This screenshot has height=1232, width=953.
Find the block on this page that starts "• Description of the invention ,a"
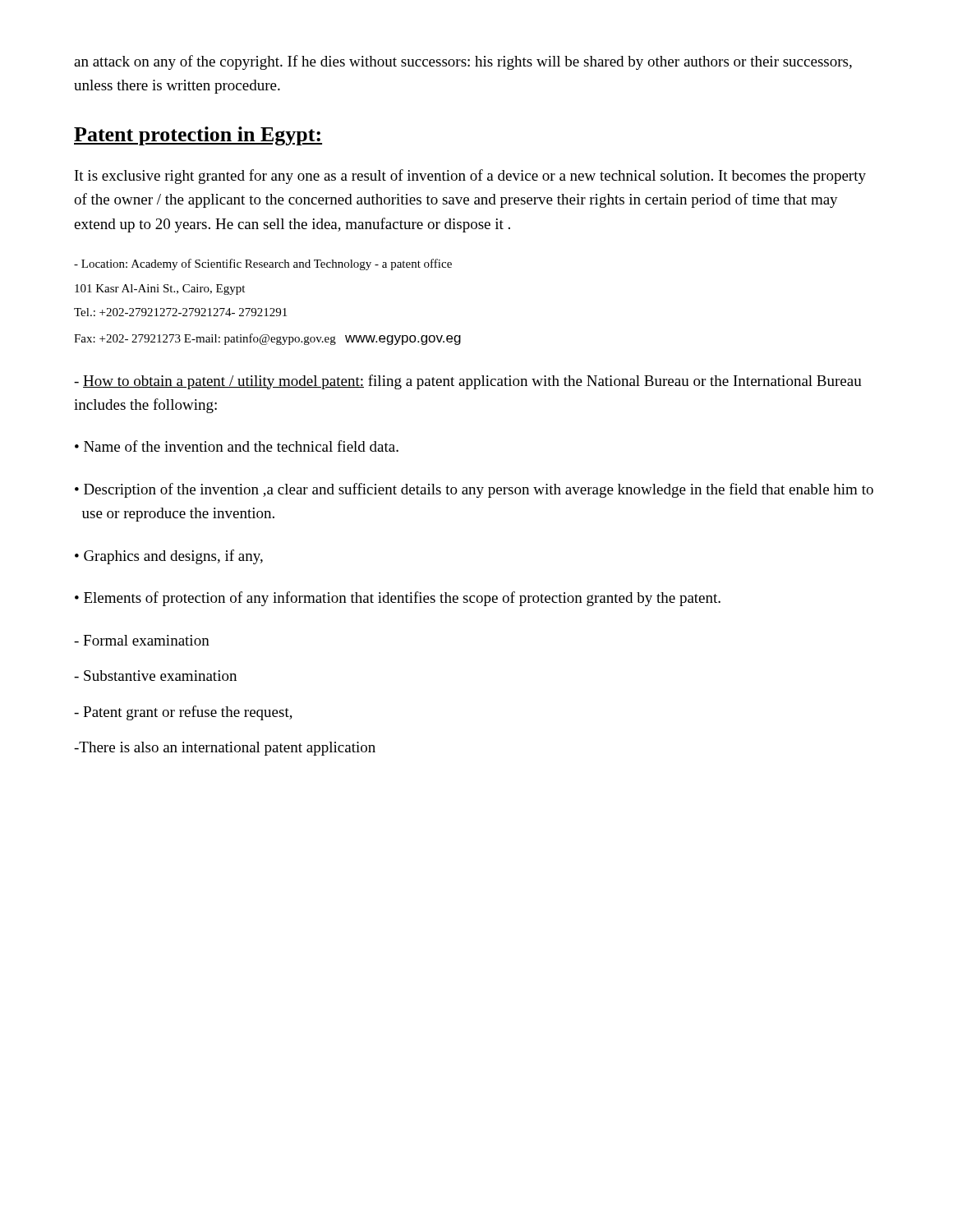pyautogui.click(x=474, y=501)
